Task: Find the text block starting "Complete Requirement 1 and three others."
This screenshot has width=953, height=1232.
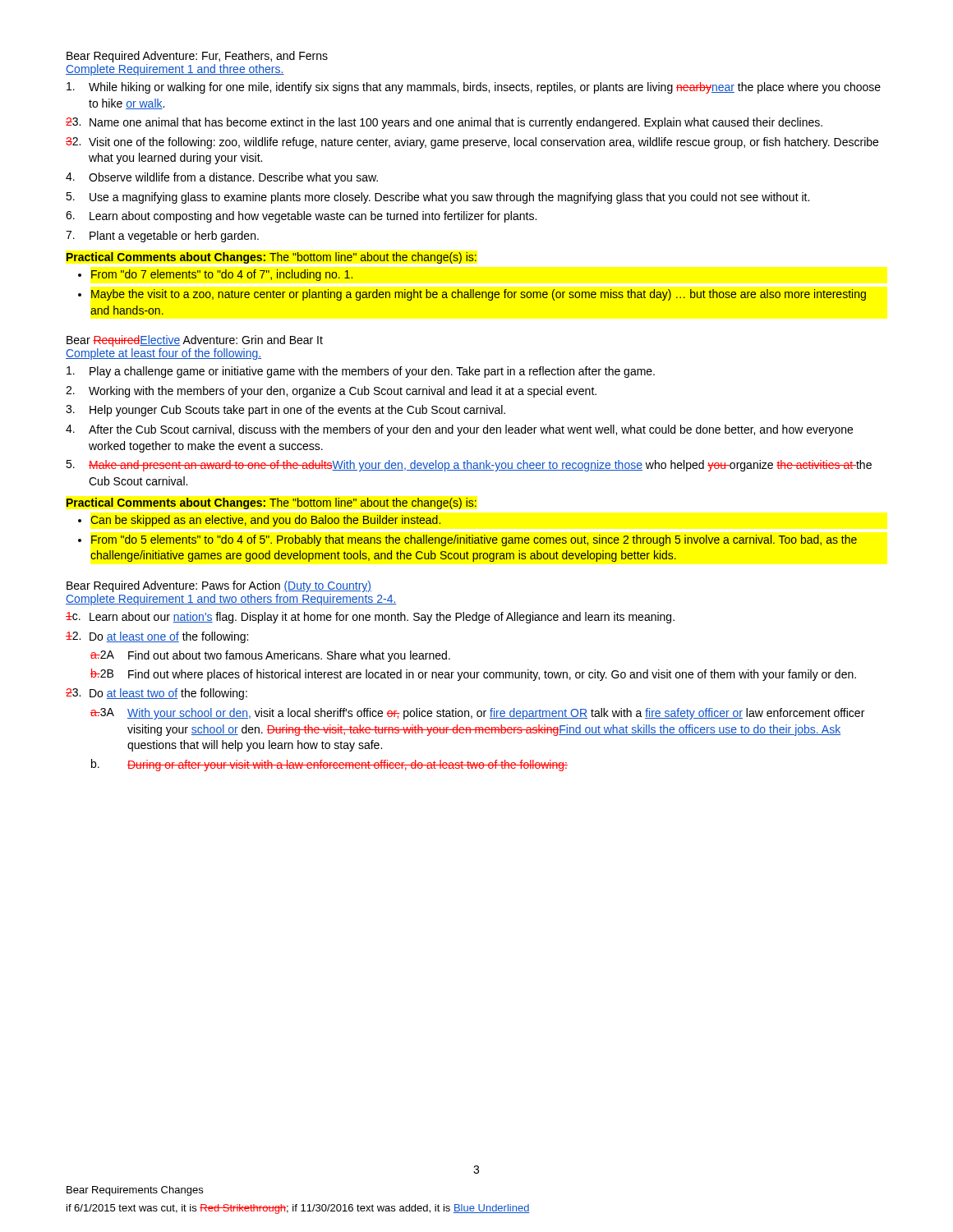Action: pyautogui.click(x=175, y=69)
